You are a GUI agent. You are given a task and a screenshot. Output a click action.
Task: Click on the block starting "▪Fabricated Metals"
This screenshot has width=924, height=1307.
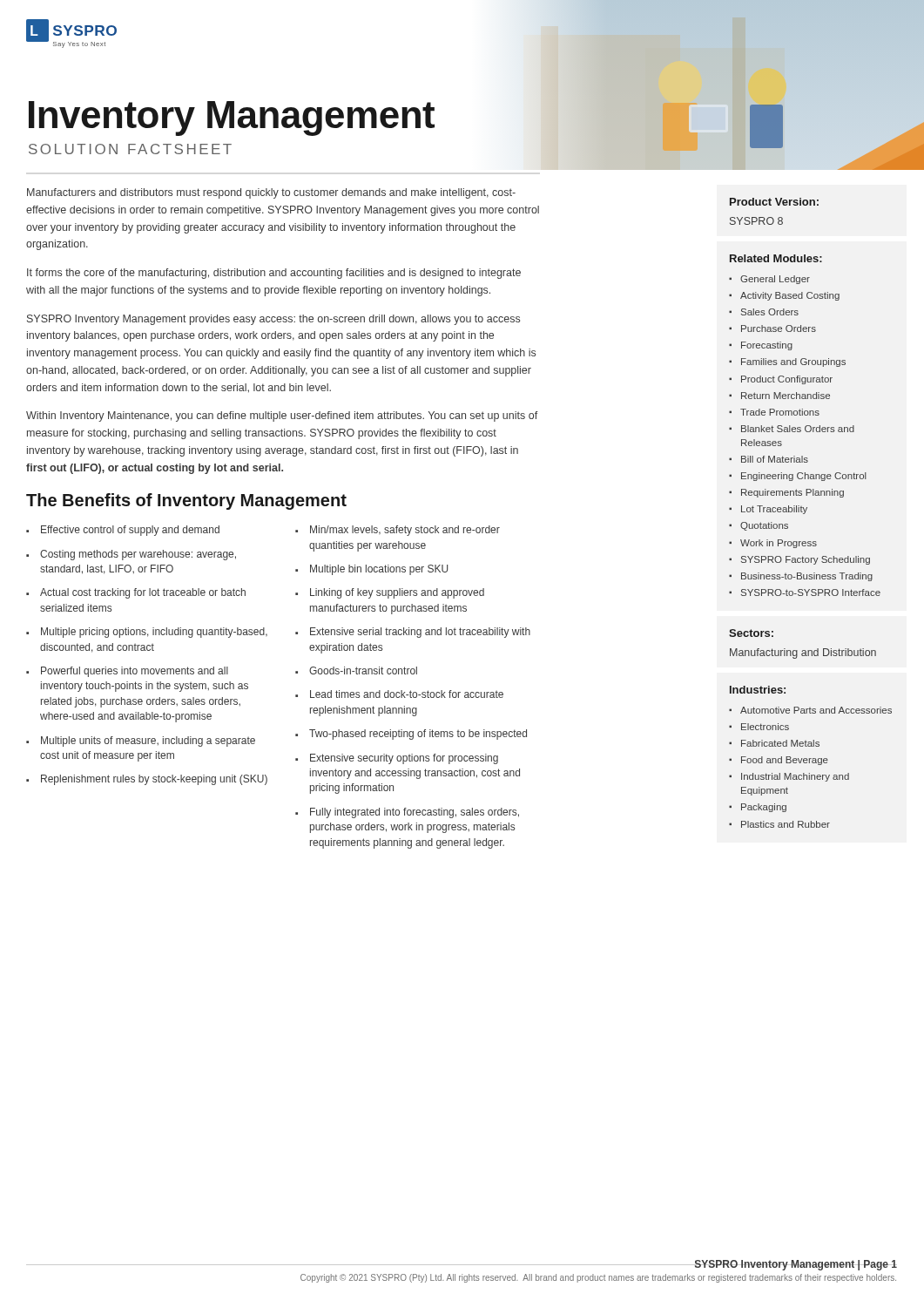[774, 743]
